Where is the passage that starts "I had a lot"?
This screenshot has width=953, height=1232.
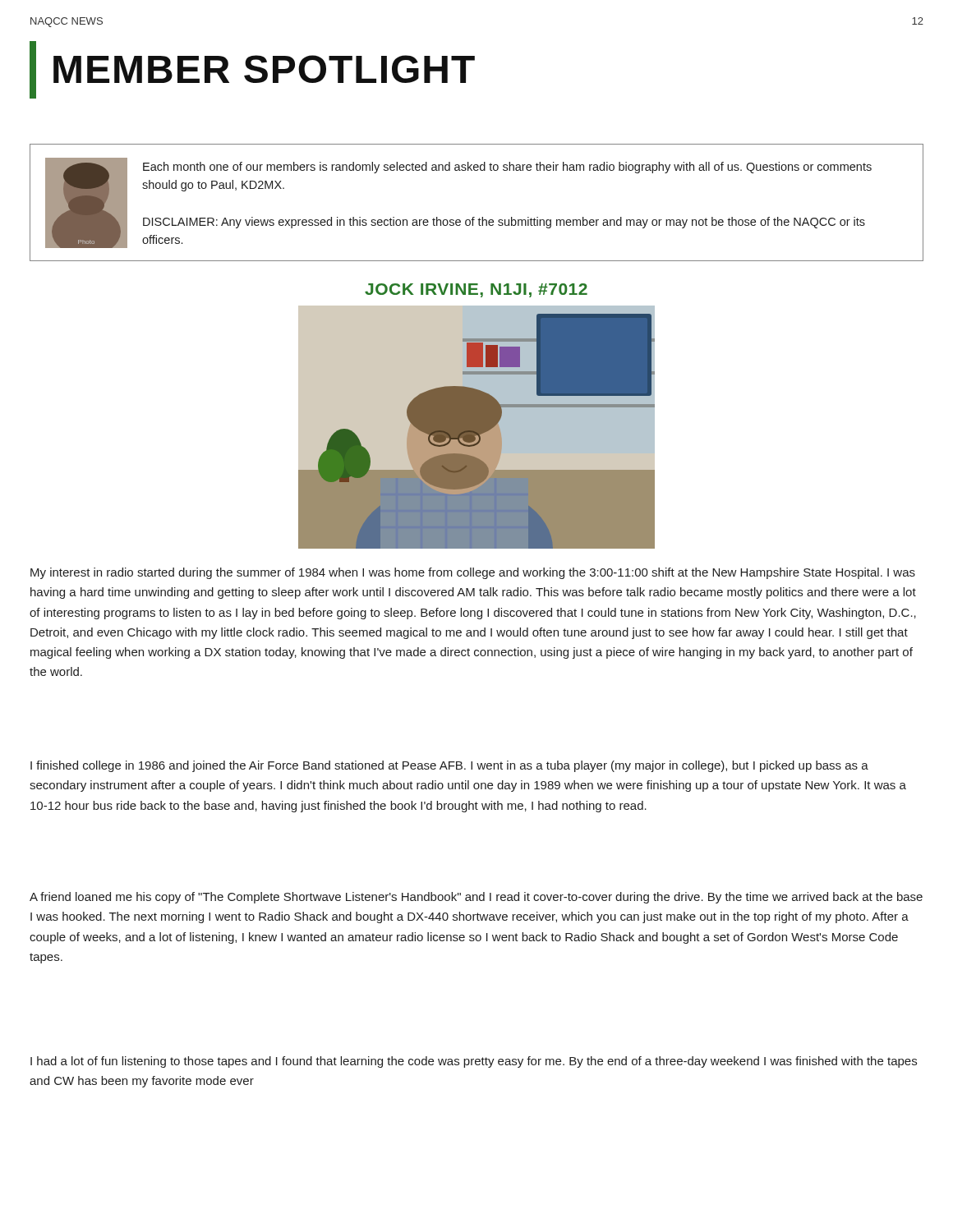point(473,1071)
